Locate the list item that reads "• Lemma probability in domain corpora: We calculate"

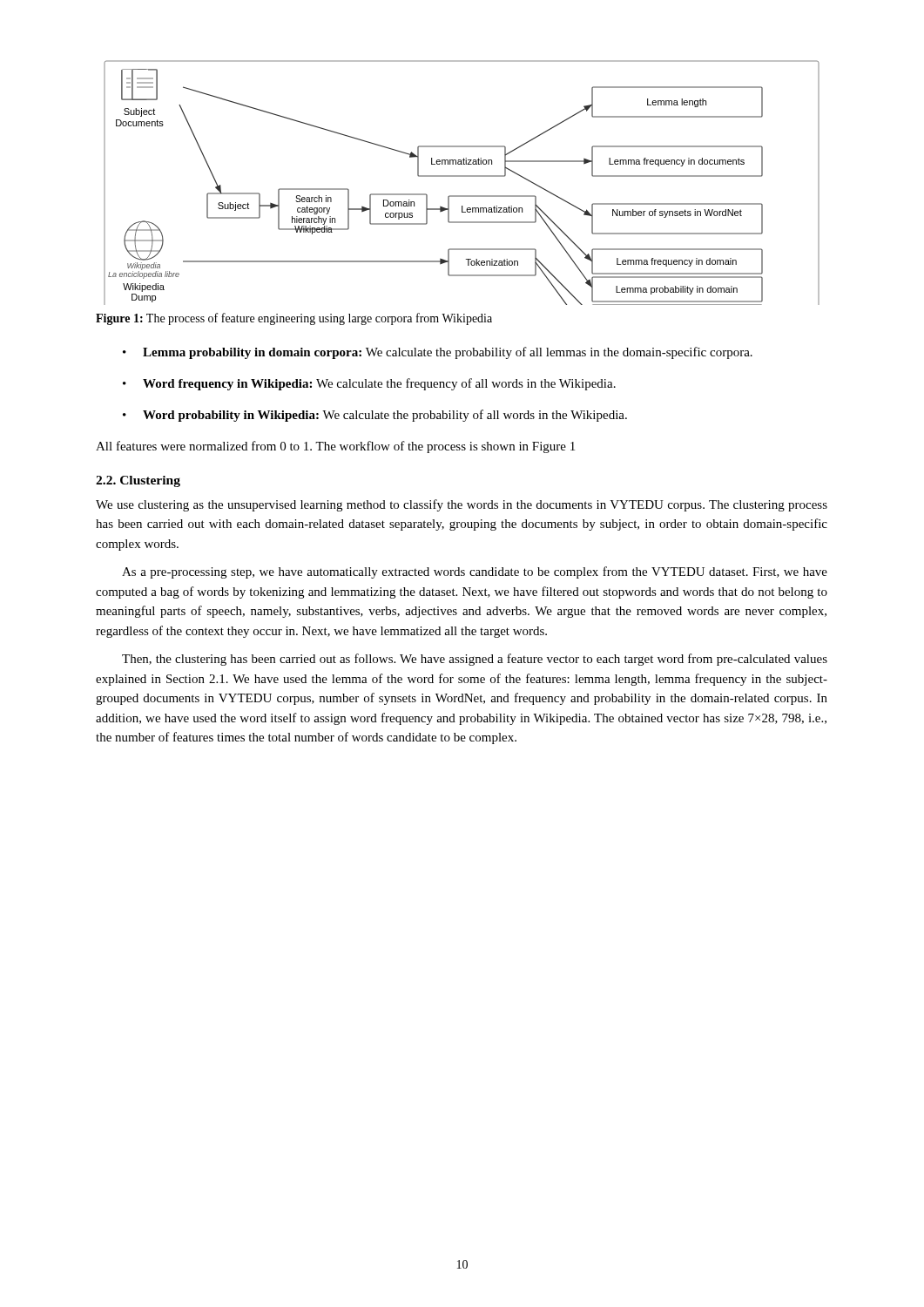[437, 353]
